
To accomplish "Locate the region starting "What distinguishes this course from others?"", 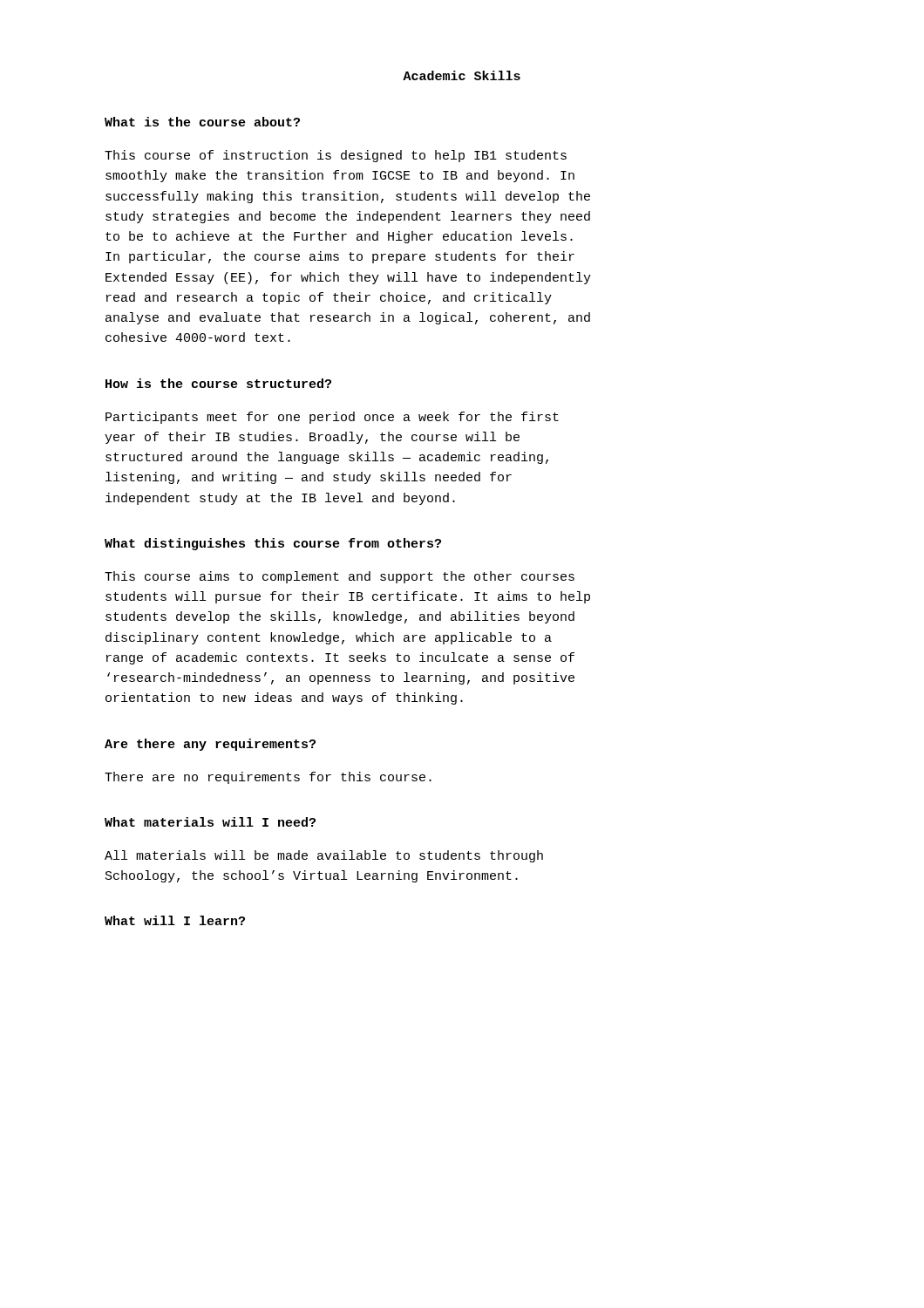I will [273, 544].
